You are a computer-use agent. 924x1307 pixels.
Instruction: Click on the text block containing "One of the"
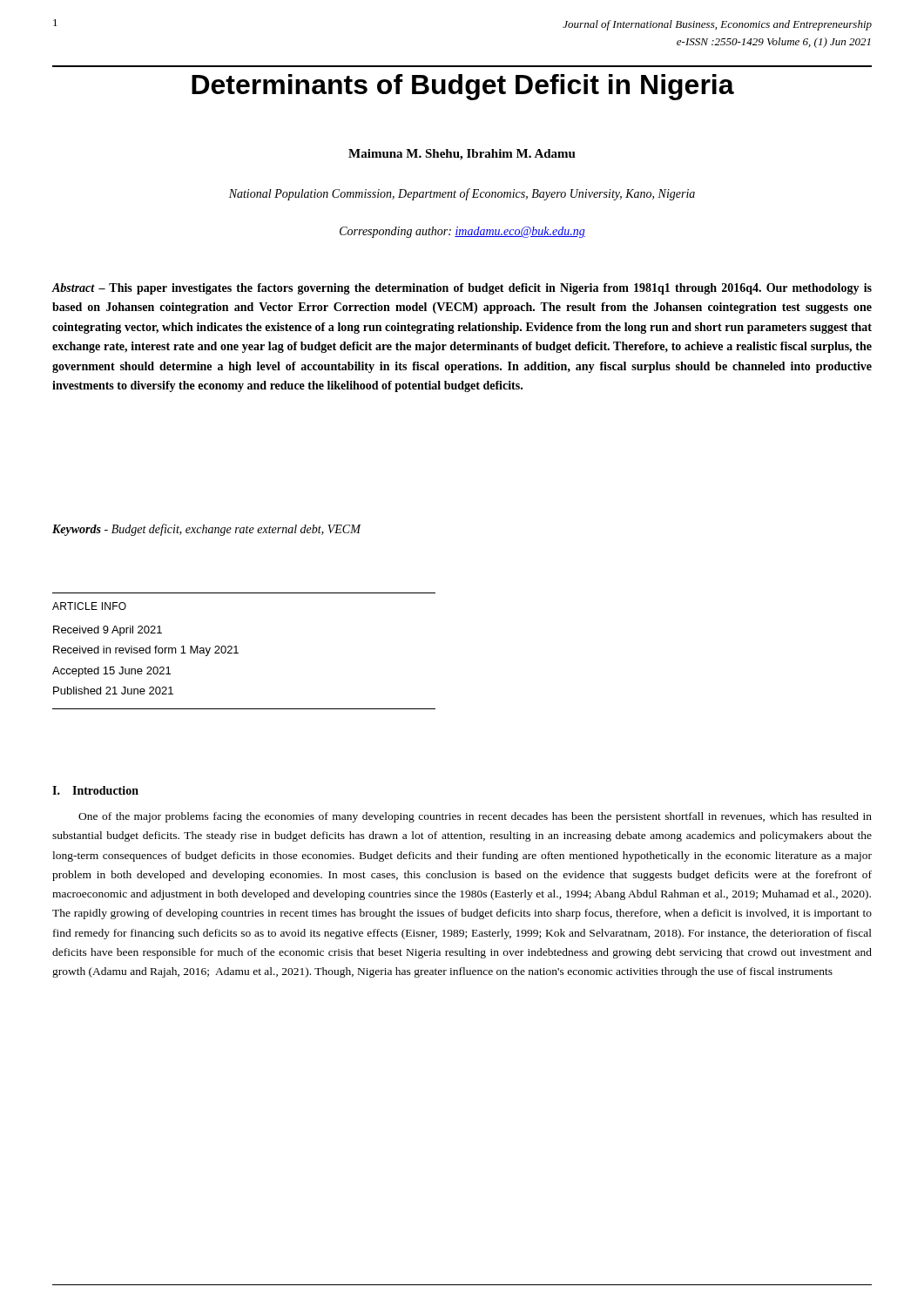click(462, 894)
